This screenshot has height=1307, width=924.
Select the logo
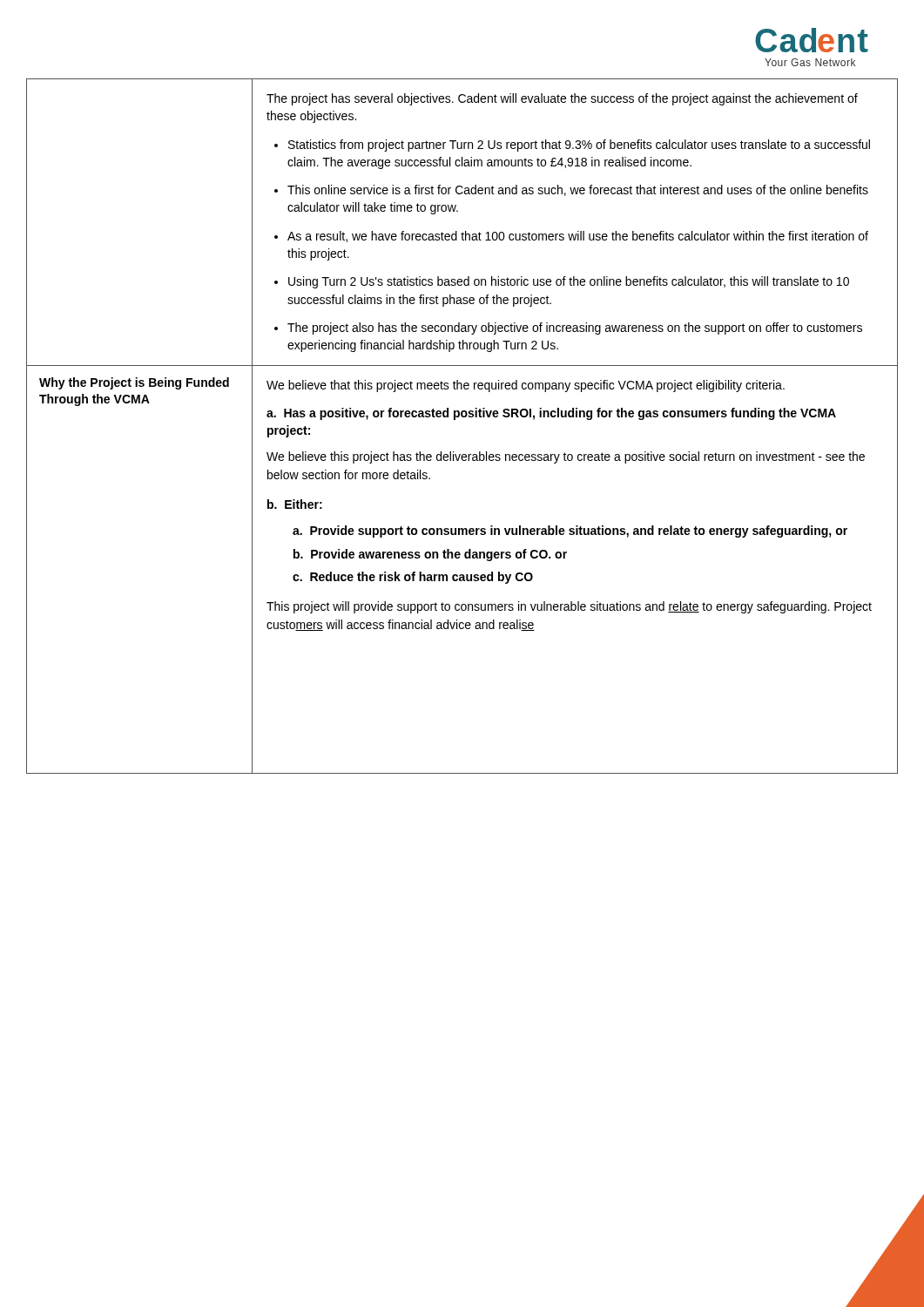826,45
